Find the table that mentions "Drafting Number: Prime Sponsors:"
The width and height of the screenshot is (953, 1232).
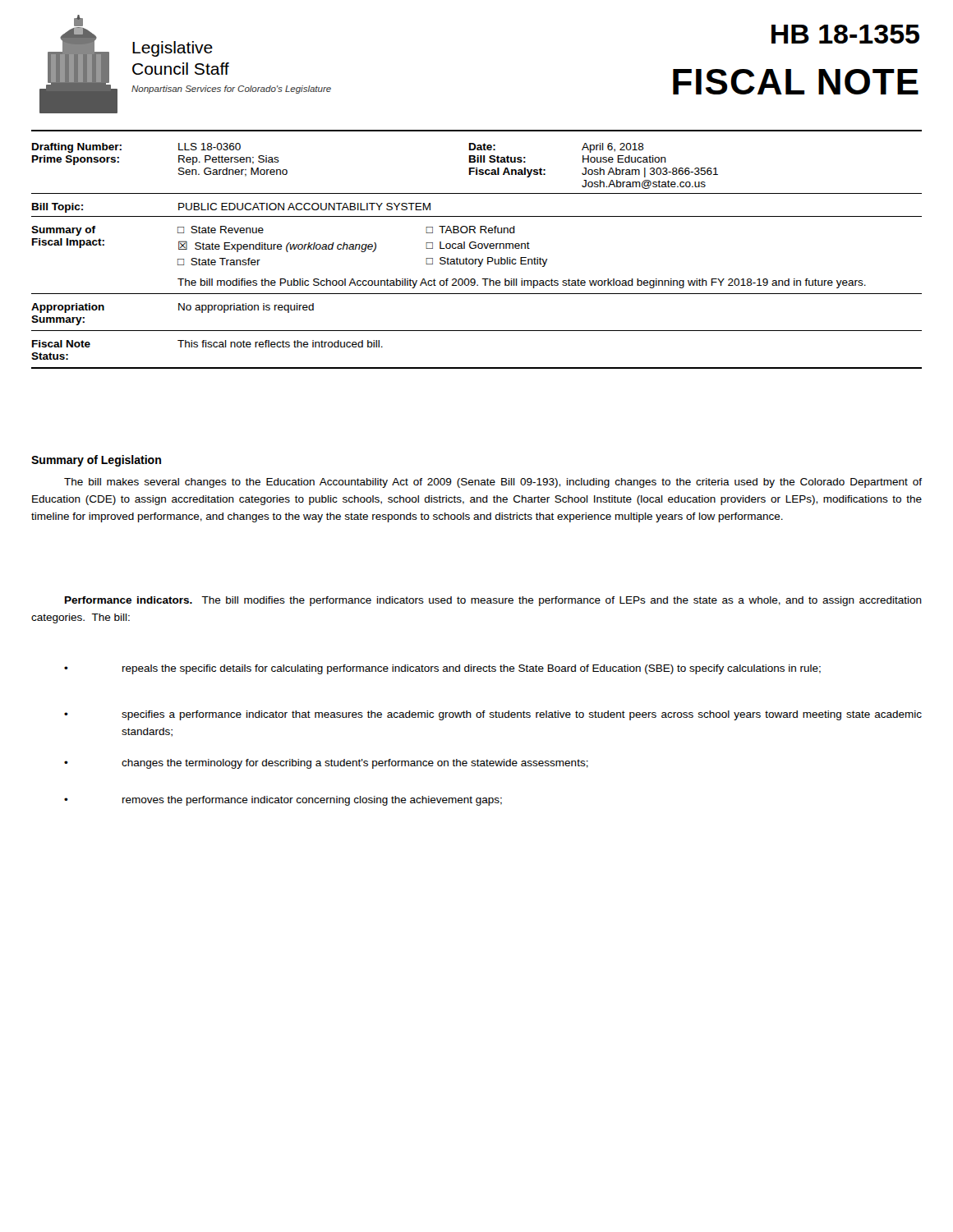tap(476, 251)
